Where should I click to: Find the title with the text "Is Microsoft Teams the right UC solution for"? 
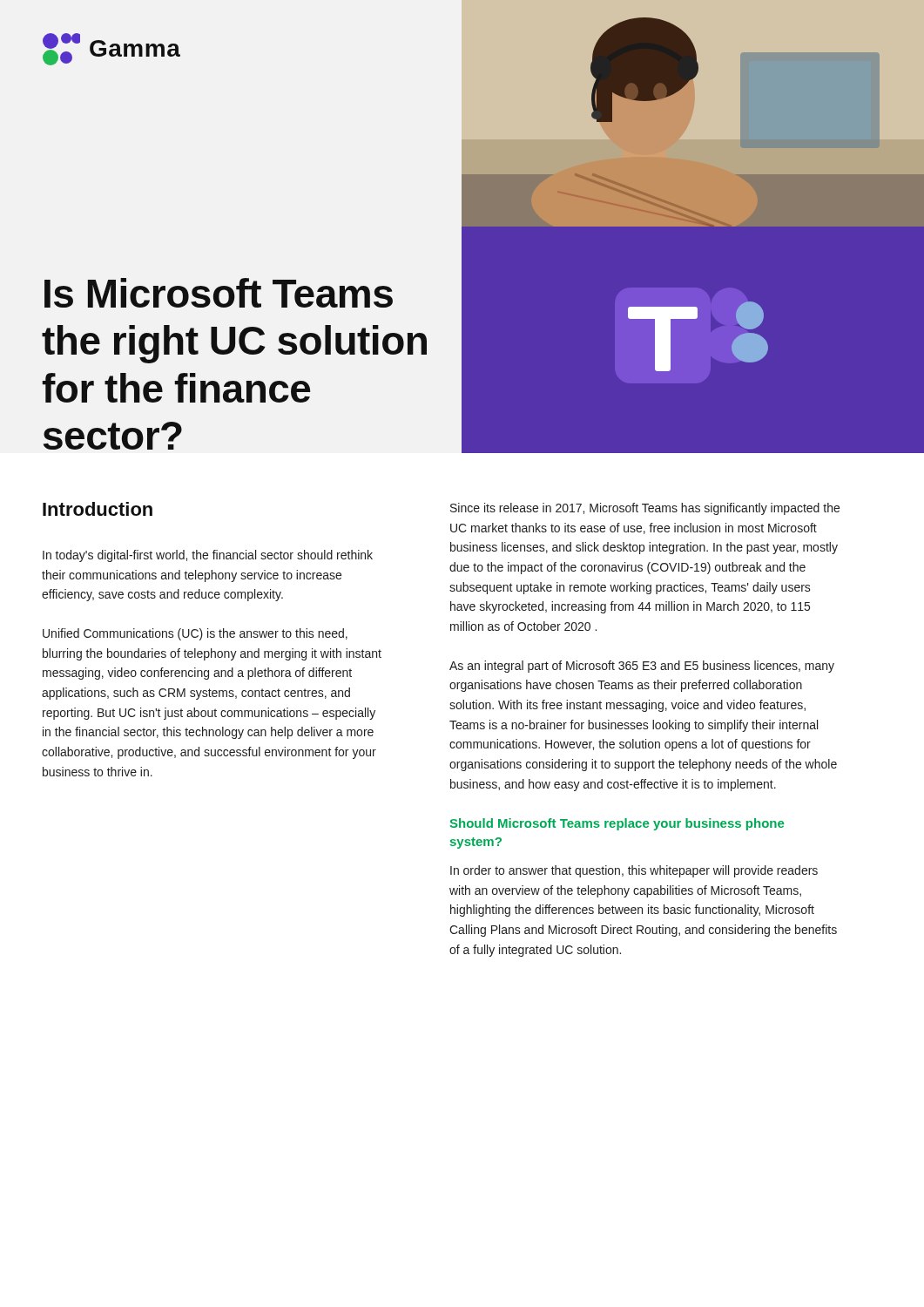(242, 365)
